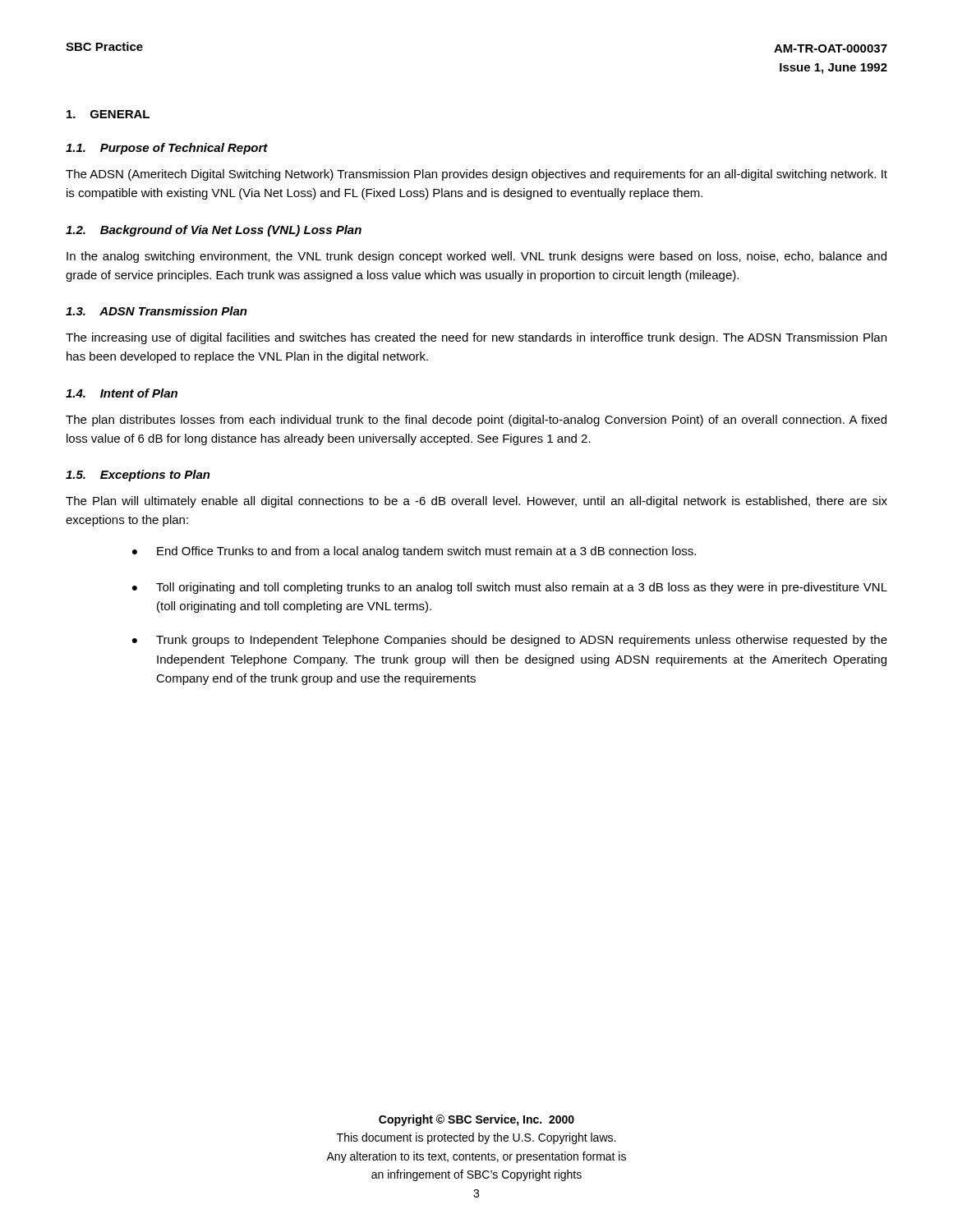
Task: Navigate to the block starting "1.5. Exceptions to Plan"
Action: (x=138, y=474)
